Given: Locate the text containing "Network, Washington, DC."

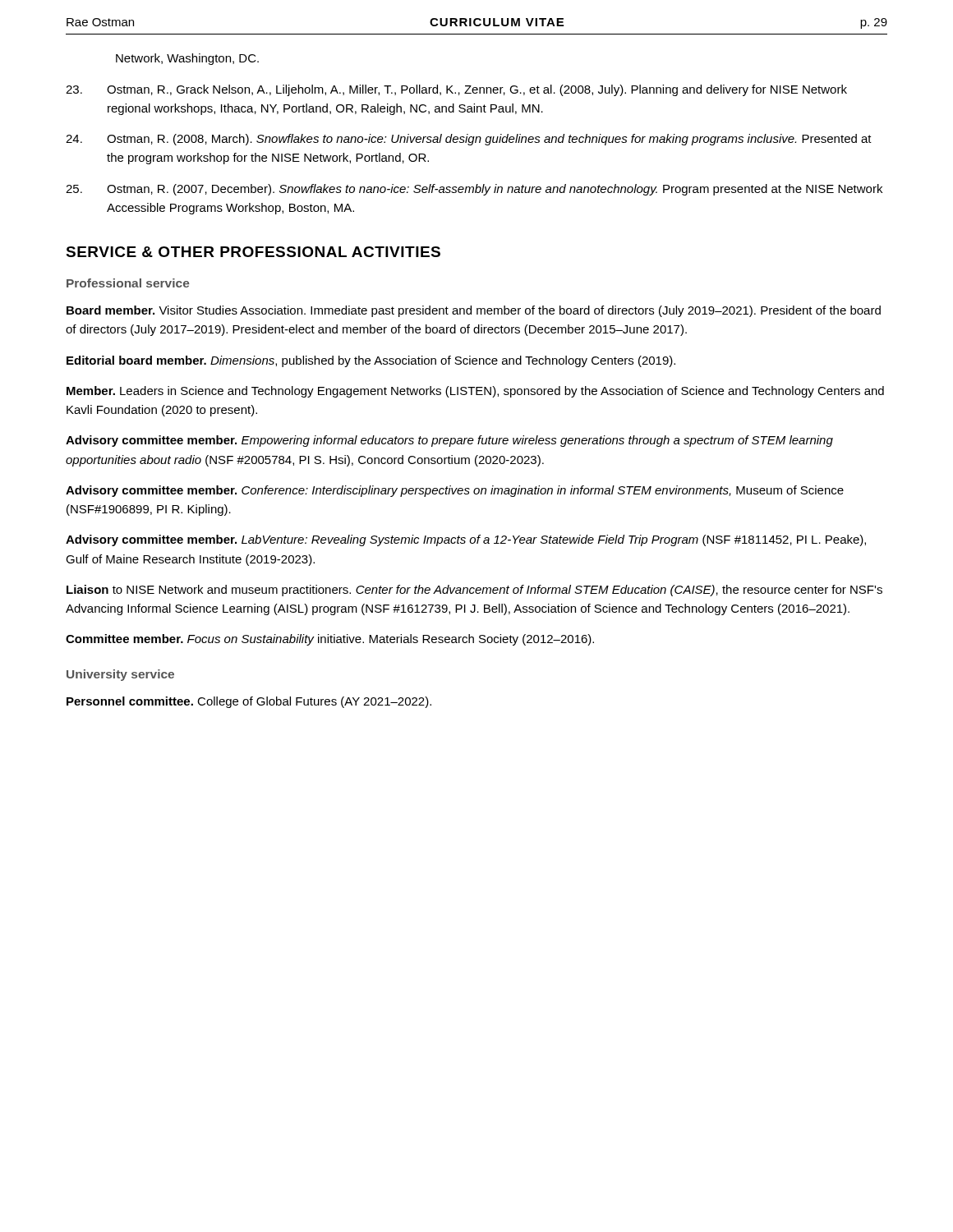Looking at the screenshot, I should click(187, 58).
